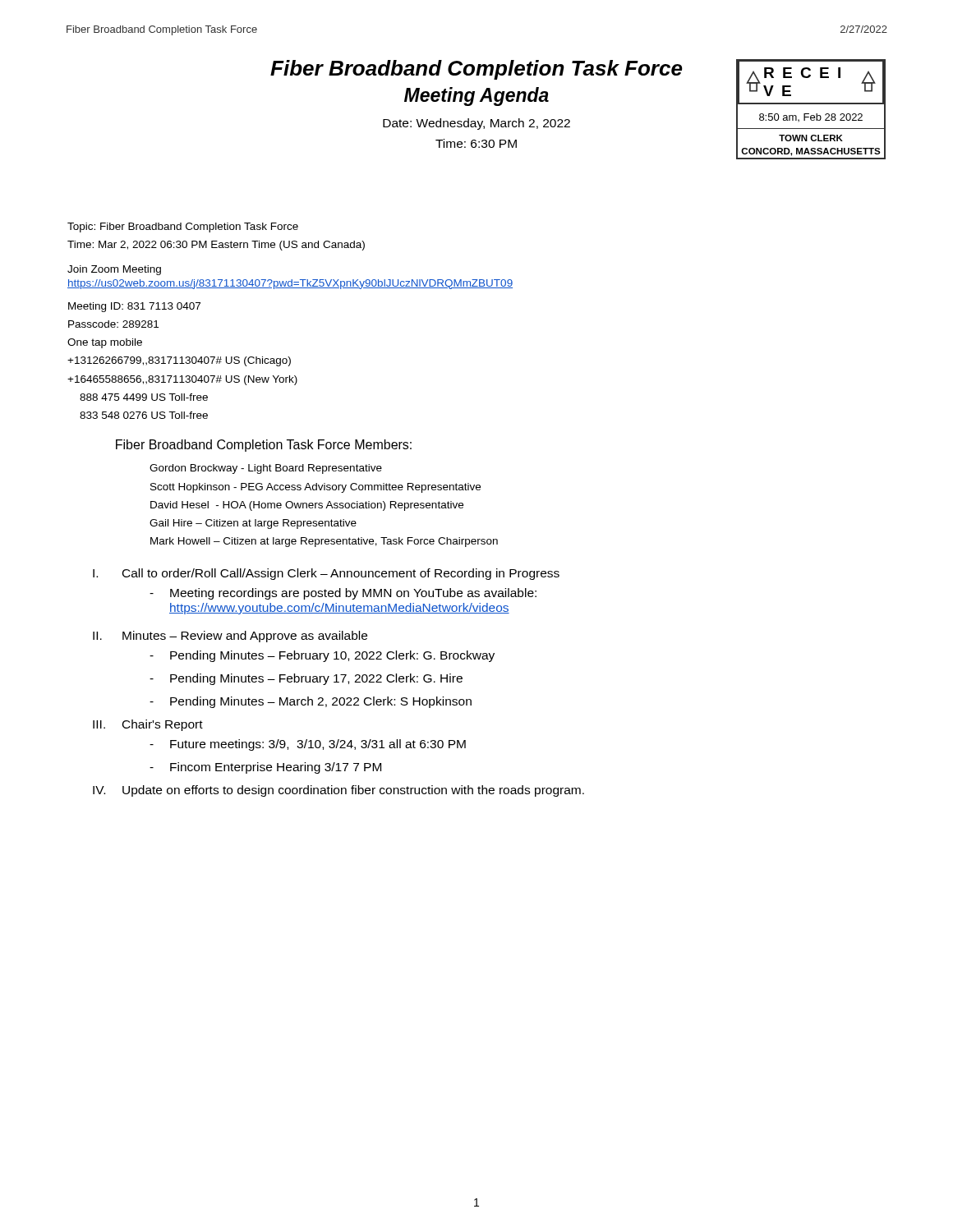Viewport: 953px width, 1232px height.
Task: Point to the text block starting "Mark Howell – Citizen at"
Action: coord(324,541)
